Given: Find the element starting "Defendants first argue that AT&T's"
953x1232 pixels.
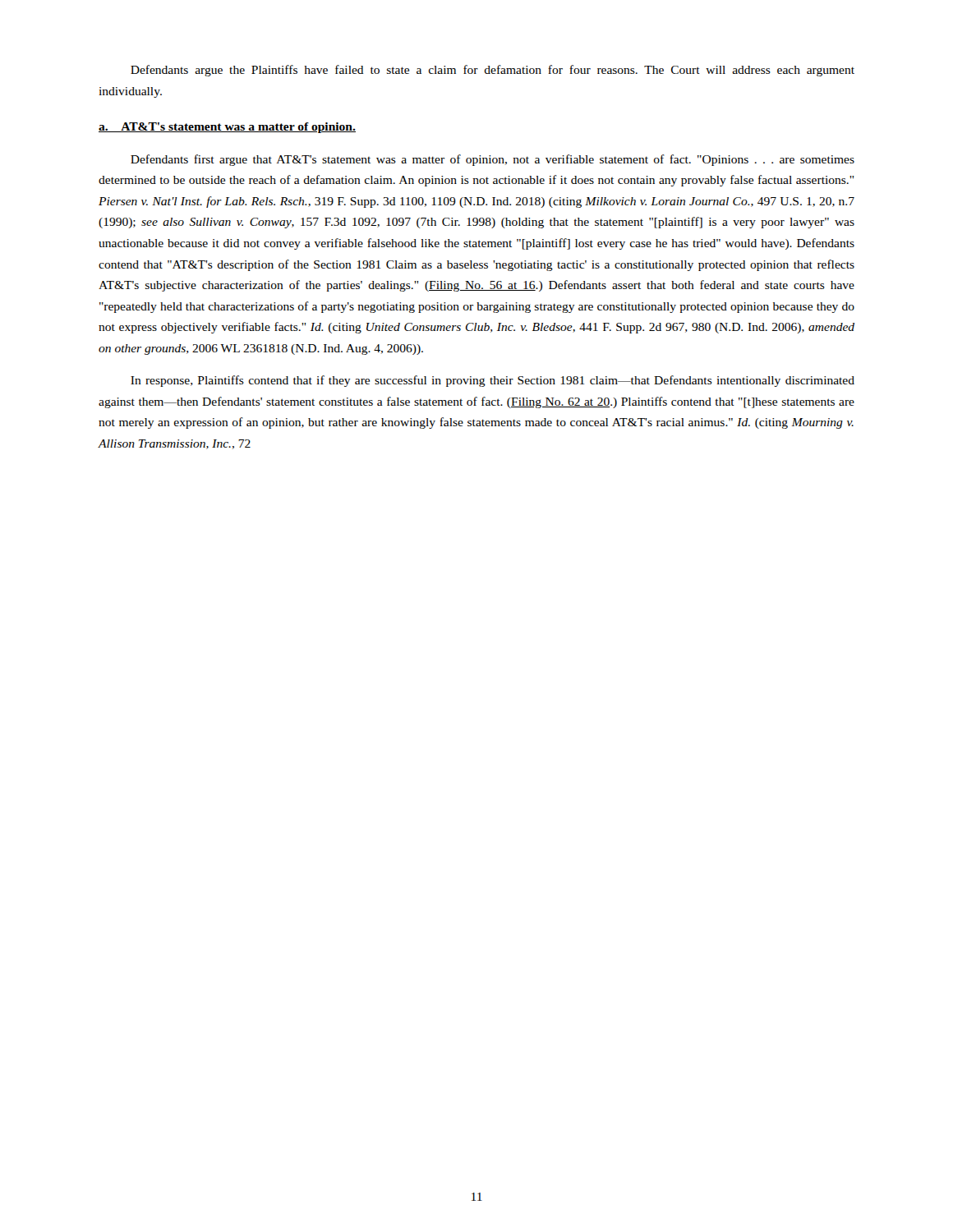Looking at the screenshot, I should coord(476,253).
